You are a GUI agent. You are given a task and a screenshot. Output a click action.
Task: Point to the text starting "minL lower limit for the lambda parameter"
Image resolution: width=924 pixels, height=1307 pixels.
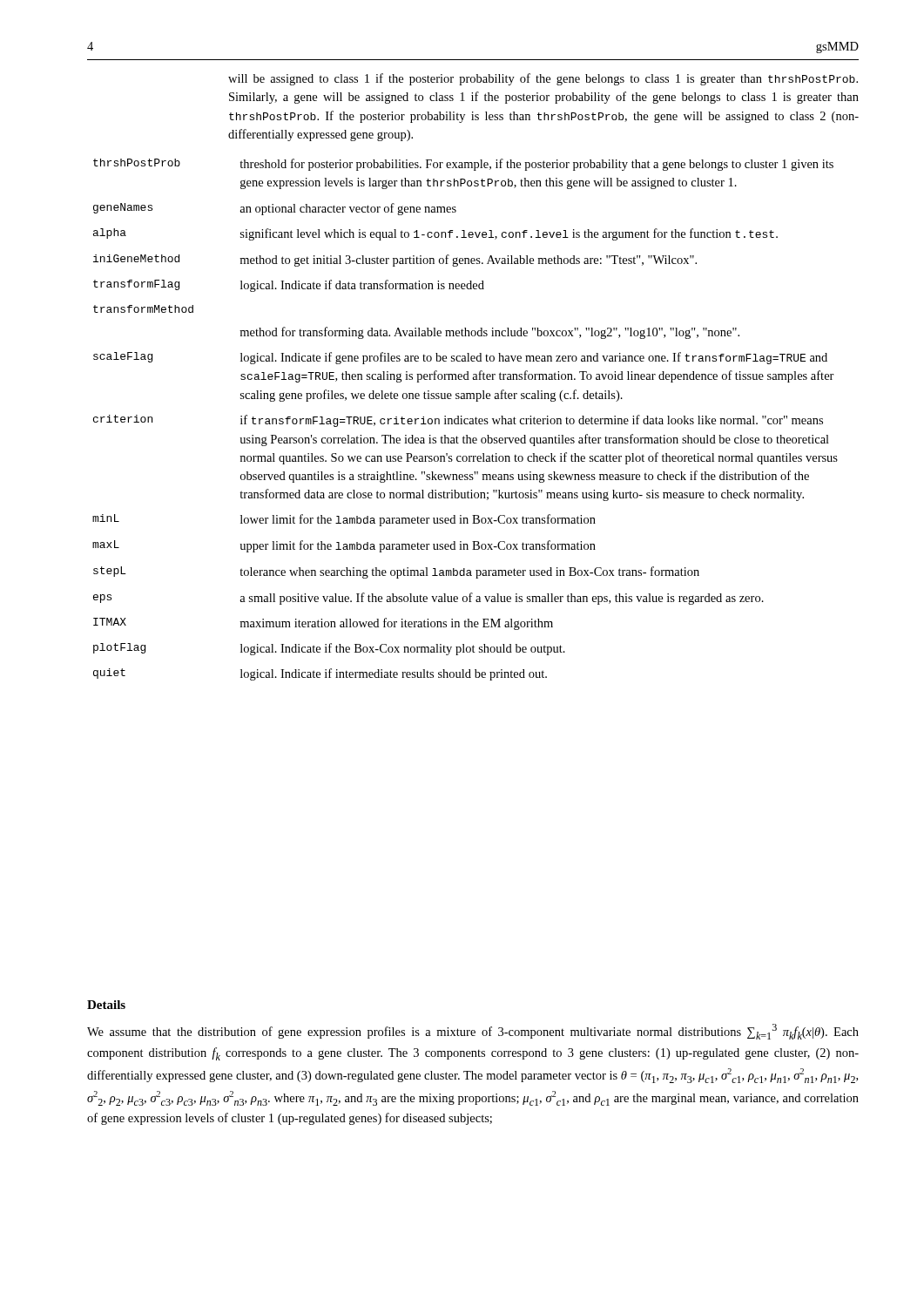[473, 521]
